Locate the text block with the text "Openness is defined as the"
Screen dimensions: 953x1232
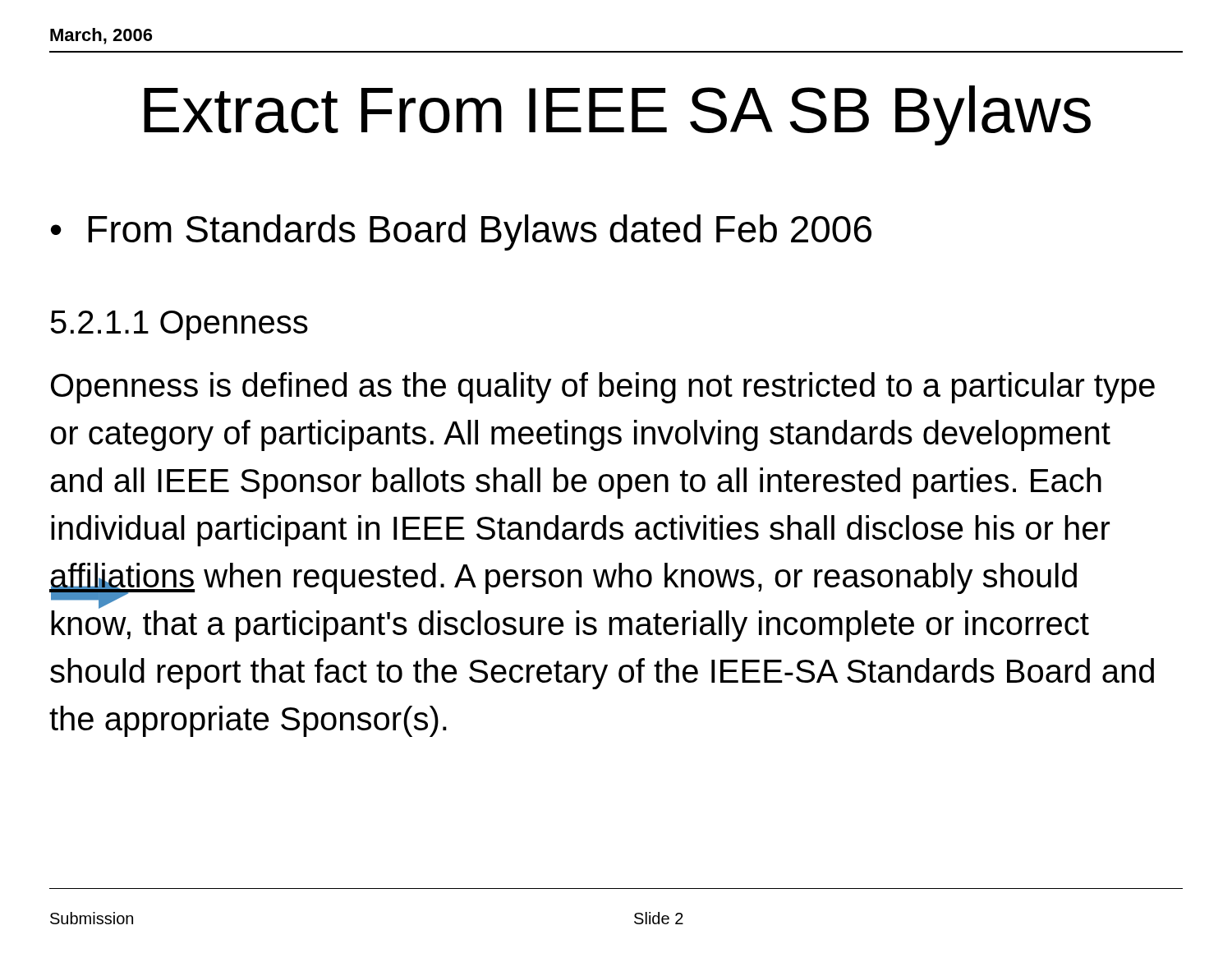[603, 552]
